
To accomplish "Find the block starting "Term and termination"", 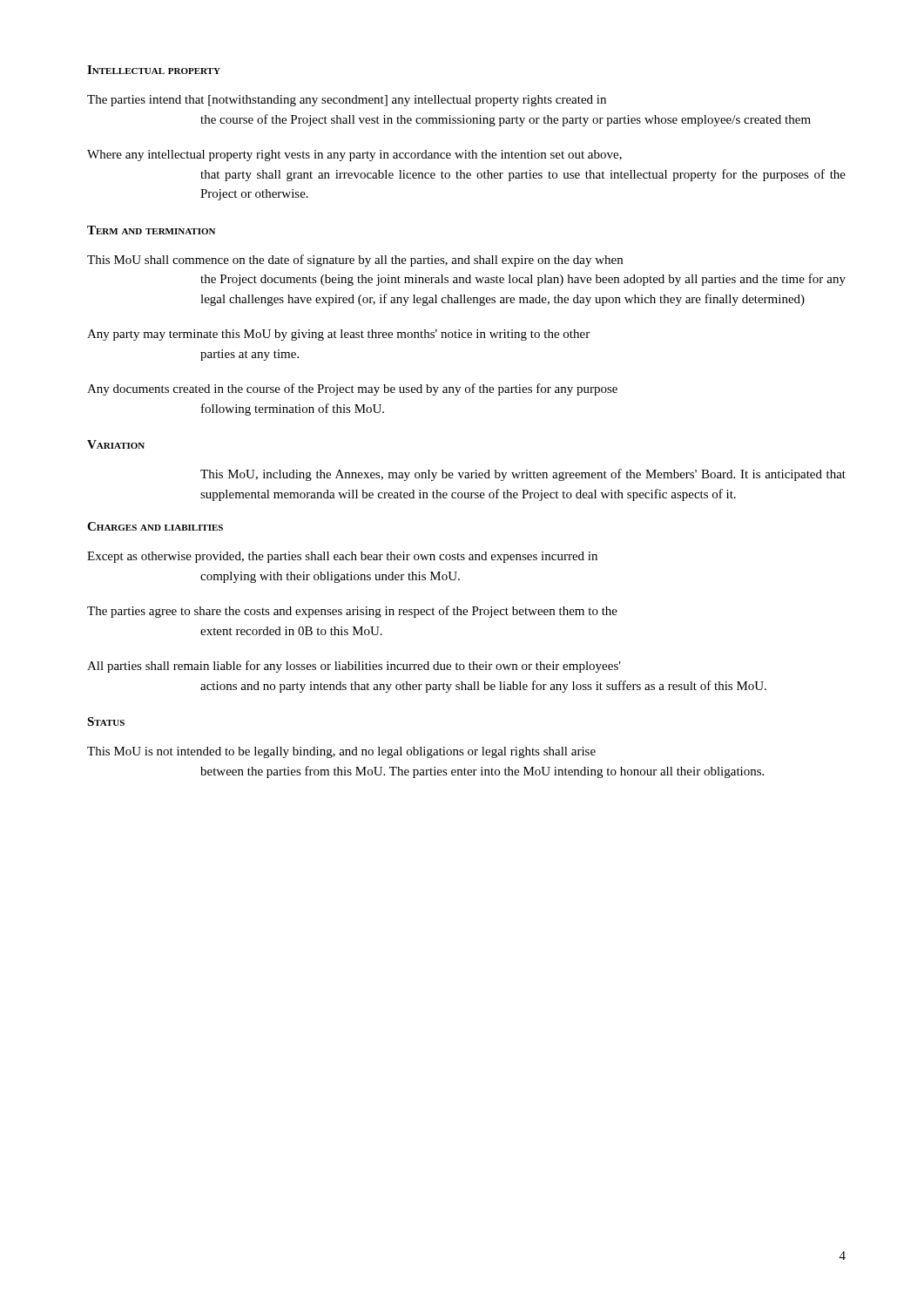I will (151, 230).
